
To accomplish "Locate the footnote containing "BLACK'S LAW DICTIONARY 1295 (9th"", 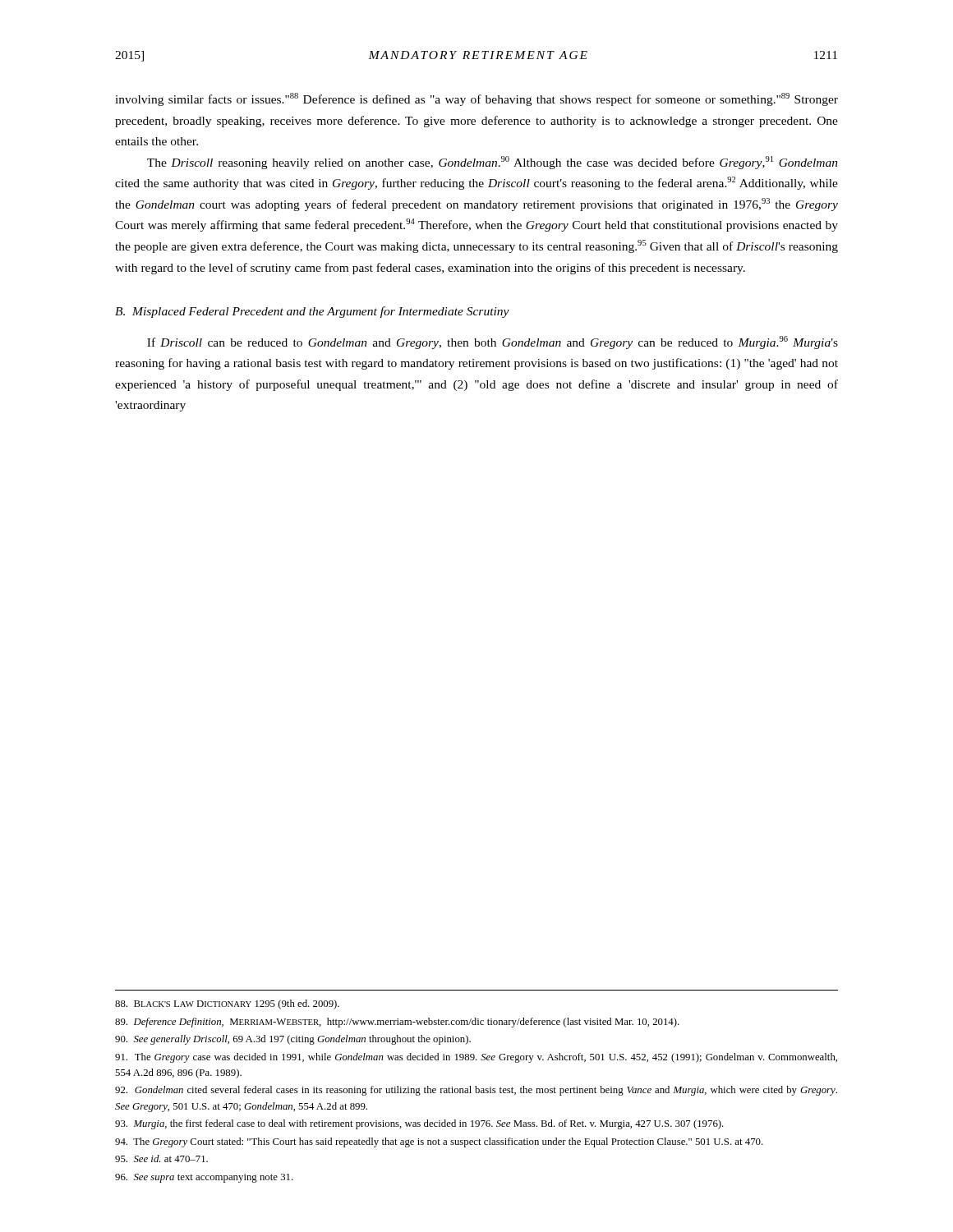I will [x=227, y=1004].
